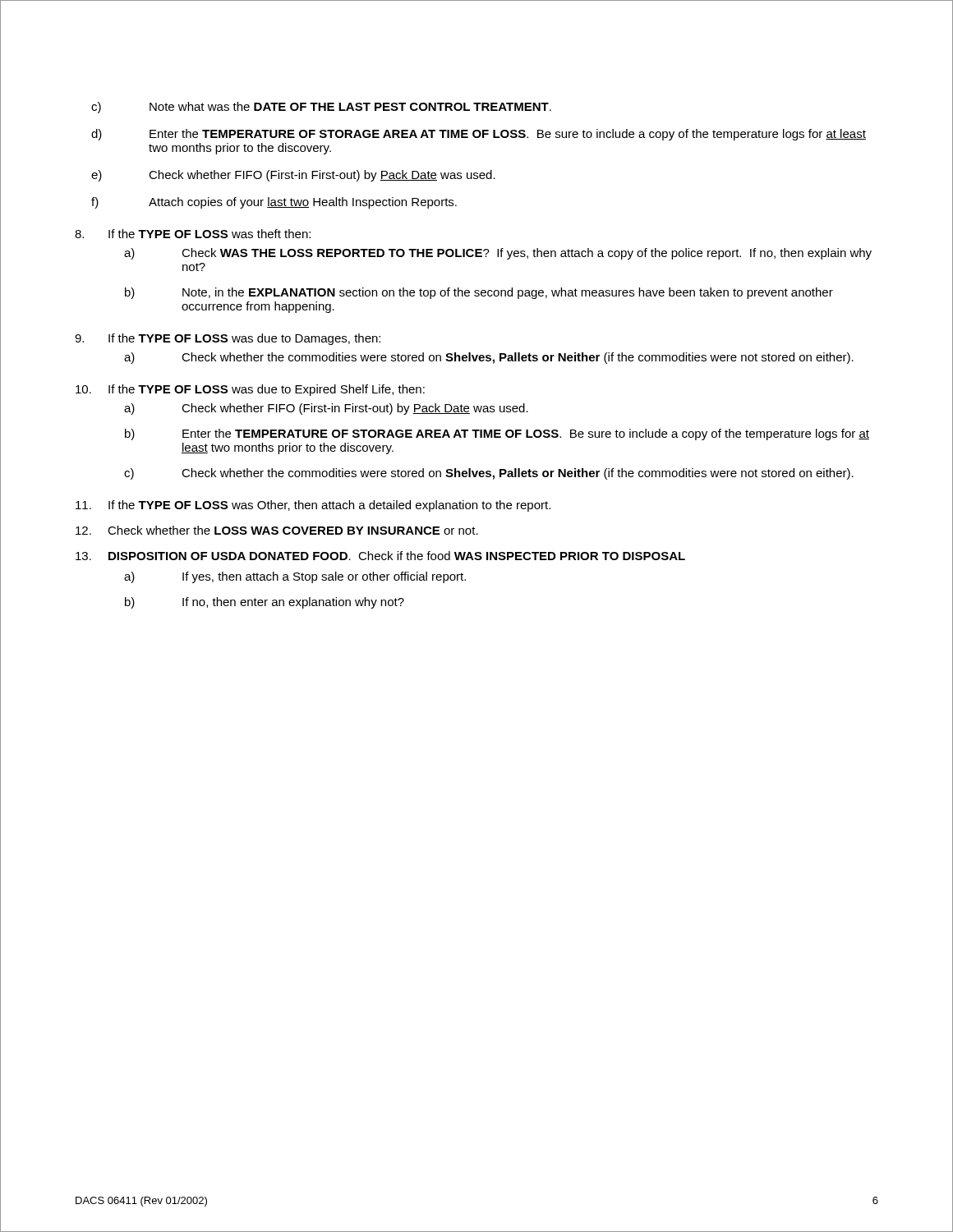Select the list item with the text "13. DISPOSITION OF USDA DONATED FOOD. Check if"

coord(476,556)
